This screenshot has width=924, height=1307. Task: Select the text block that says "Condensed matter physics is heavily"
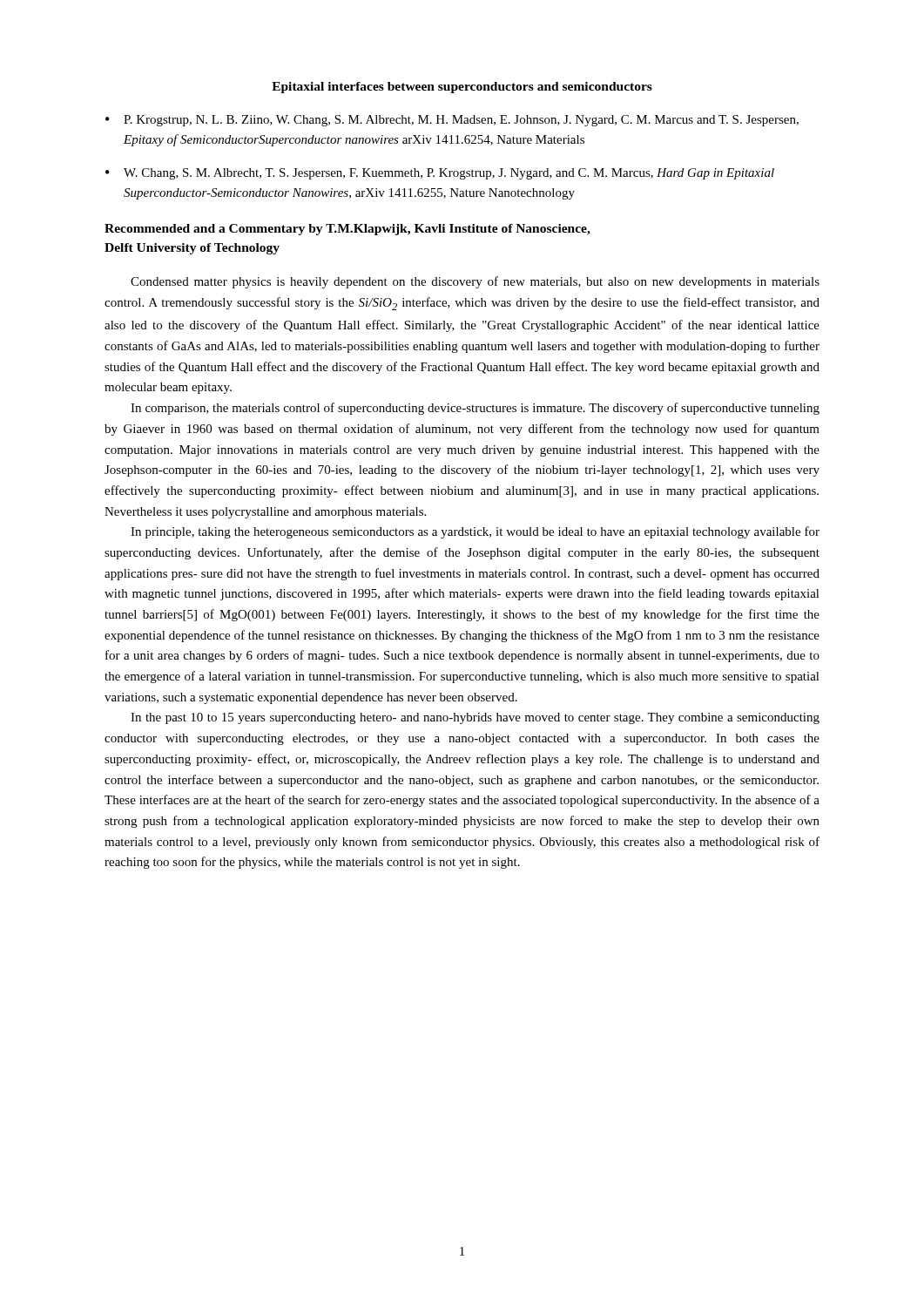tap(462, 334)
